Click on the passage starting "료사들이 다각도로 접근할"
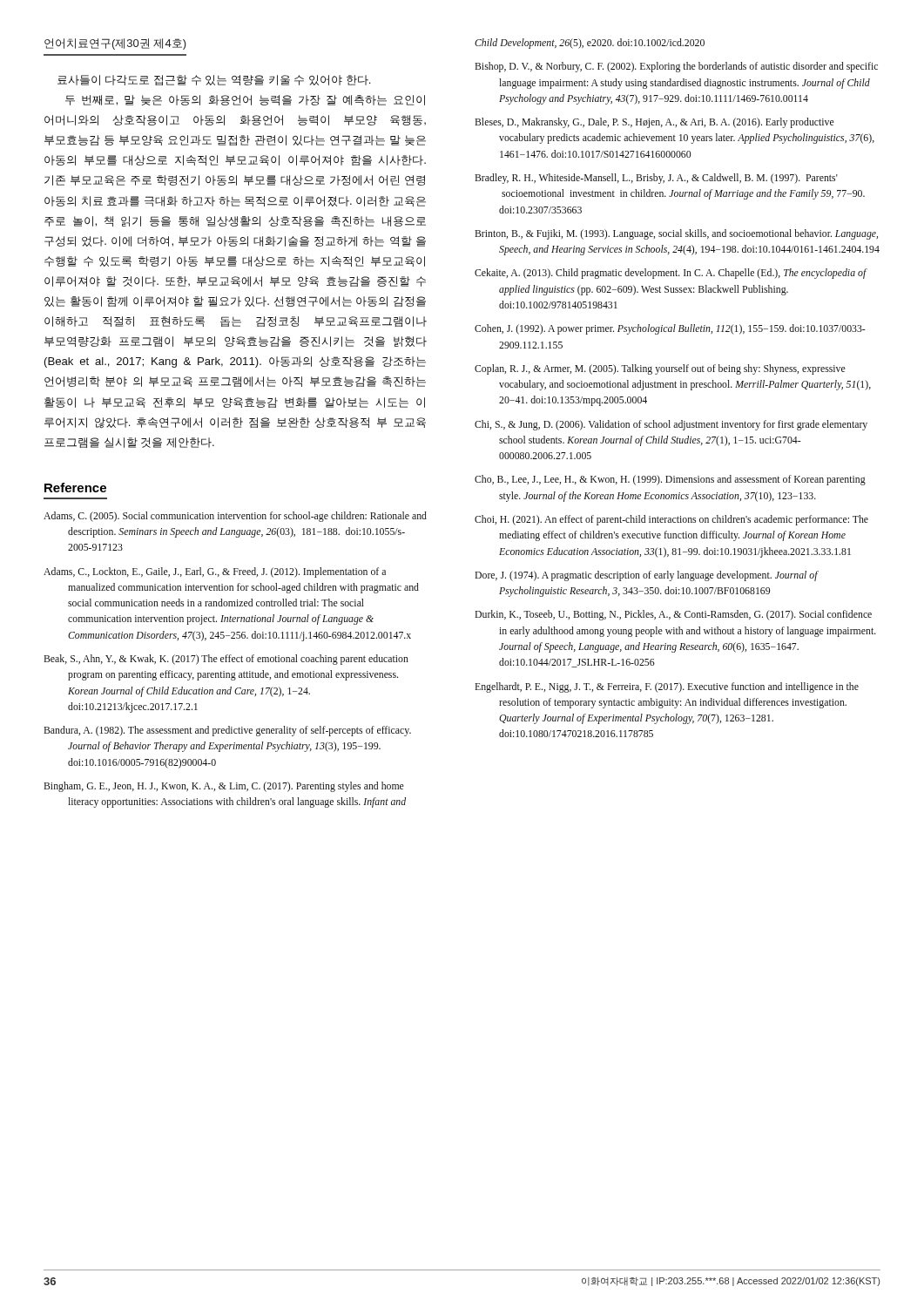Image resolution: width=924 pixels, height=1307 pixels. pyautogui.click(x=235, y=261)
